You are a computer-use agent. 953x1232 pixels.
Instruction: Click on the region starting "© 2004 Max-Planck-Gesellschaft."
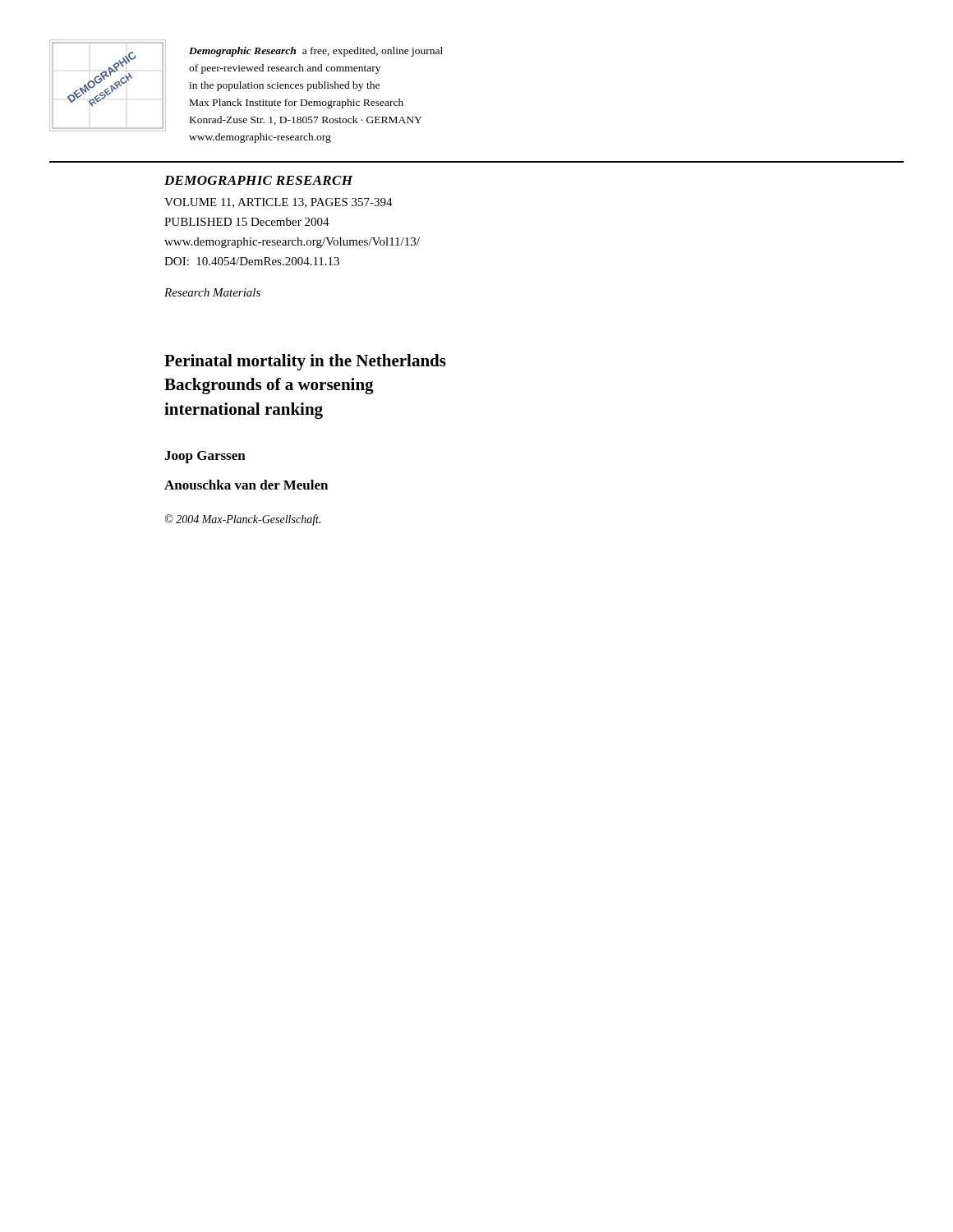coord(243,520)
